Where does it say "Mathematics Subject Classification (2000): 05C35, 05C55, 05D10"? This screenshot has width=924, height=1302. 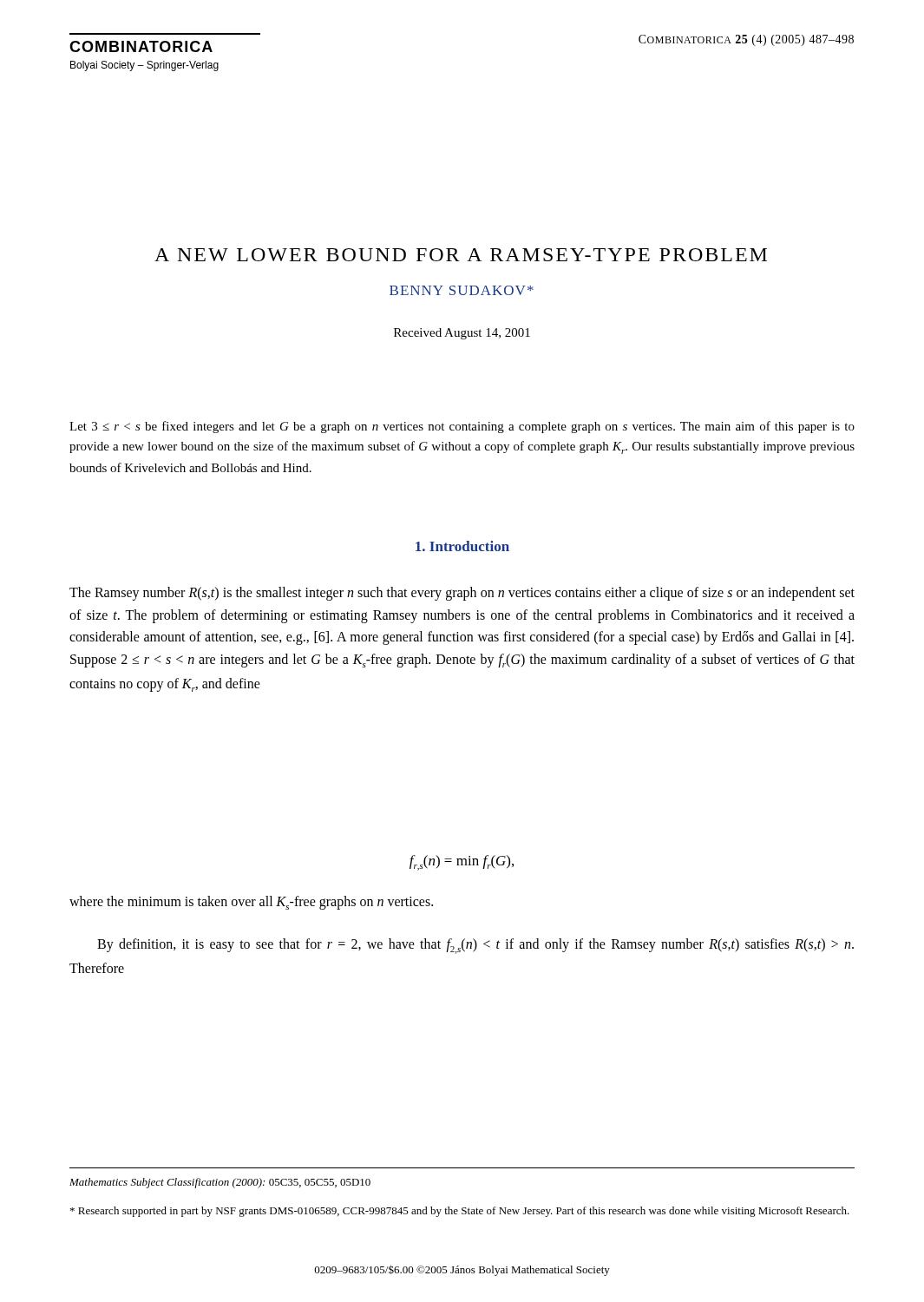[x=220, y=1182]
